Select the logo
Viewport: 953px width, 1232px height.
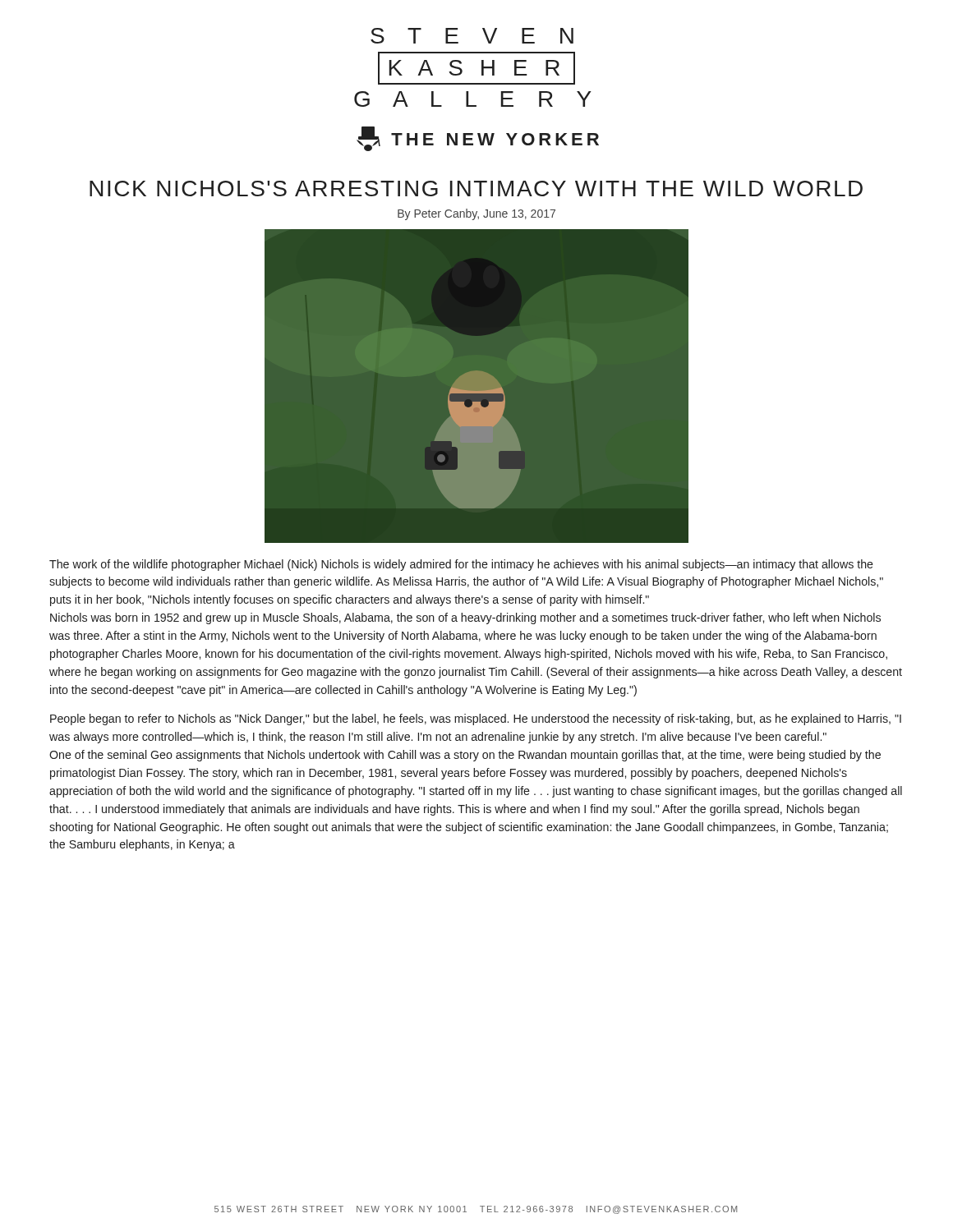pyautogui.click(x=476, y=79)
